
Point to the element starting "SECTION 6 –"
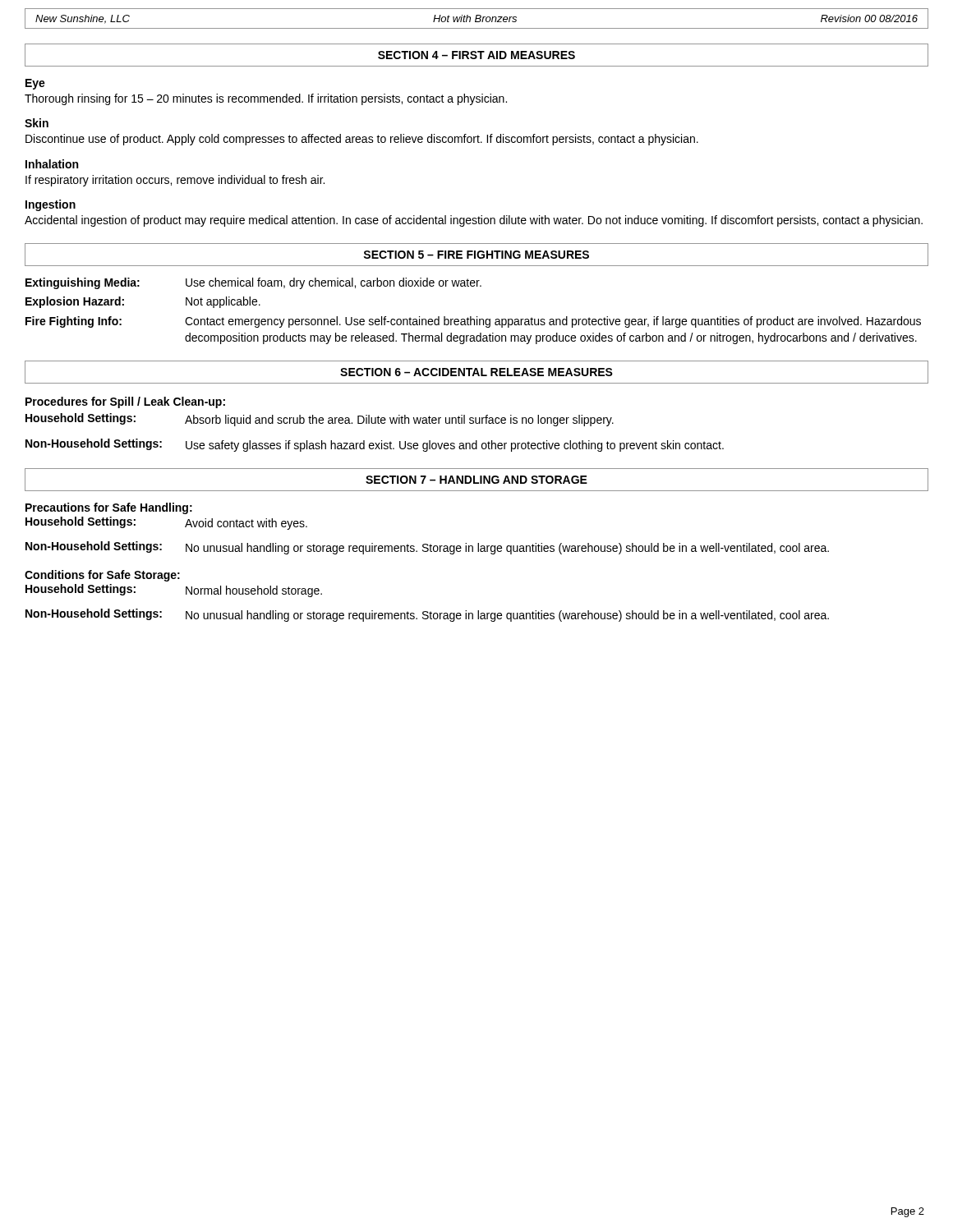[x=476, y=372]
